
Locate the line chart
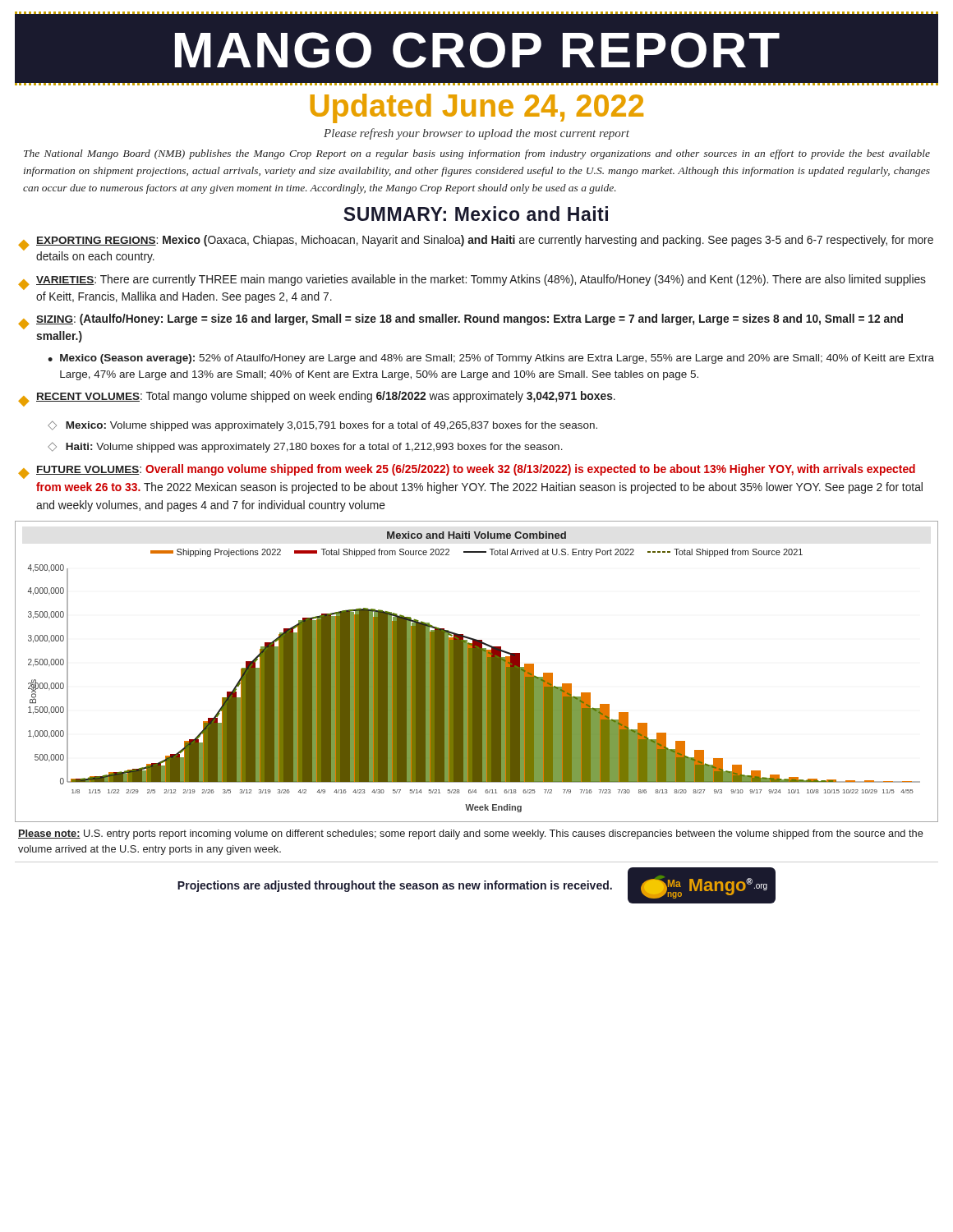476,671
